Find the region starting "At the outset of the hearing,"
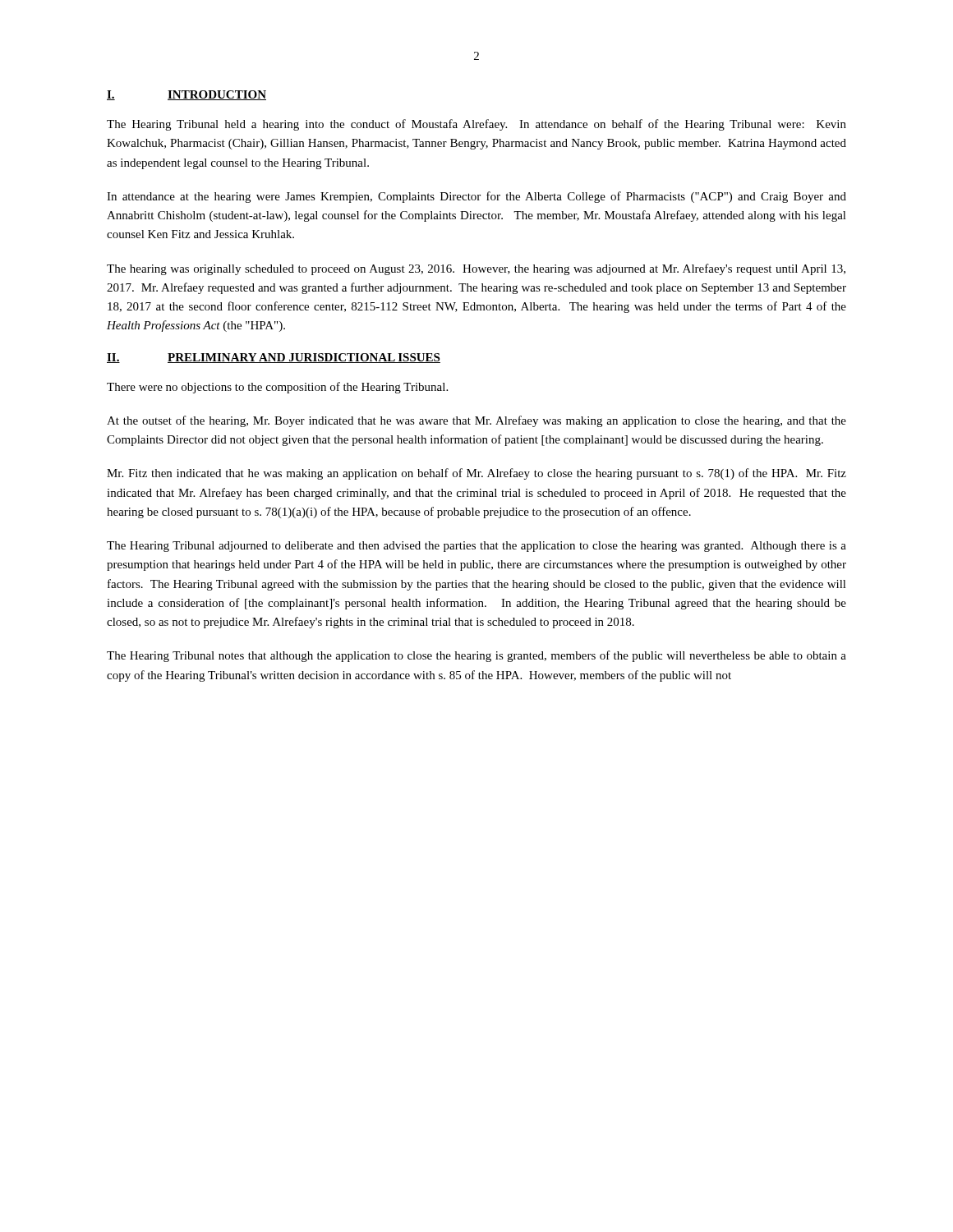 [476, 430]
